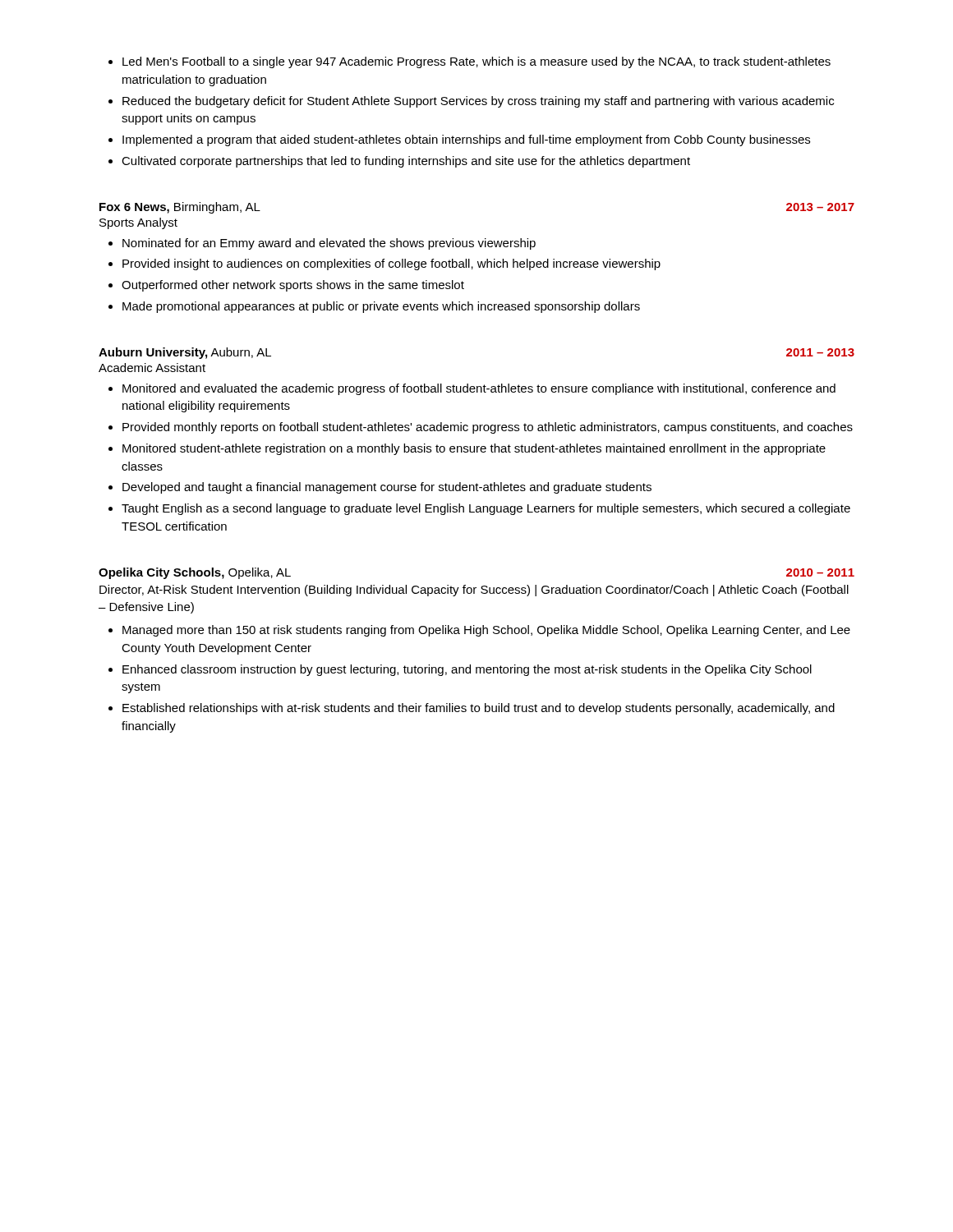Viewport: 953px width, 1232px height.
Task: Find the element starting "Made promotional appearances at public or private events"
Action: coord(488,306)
